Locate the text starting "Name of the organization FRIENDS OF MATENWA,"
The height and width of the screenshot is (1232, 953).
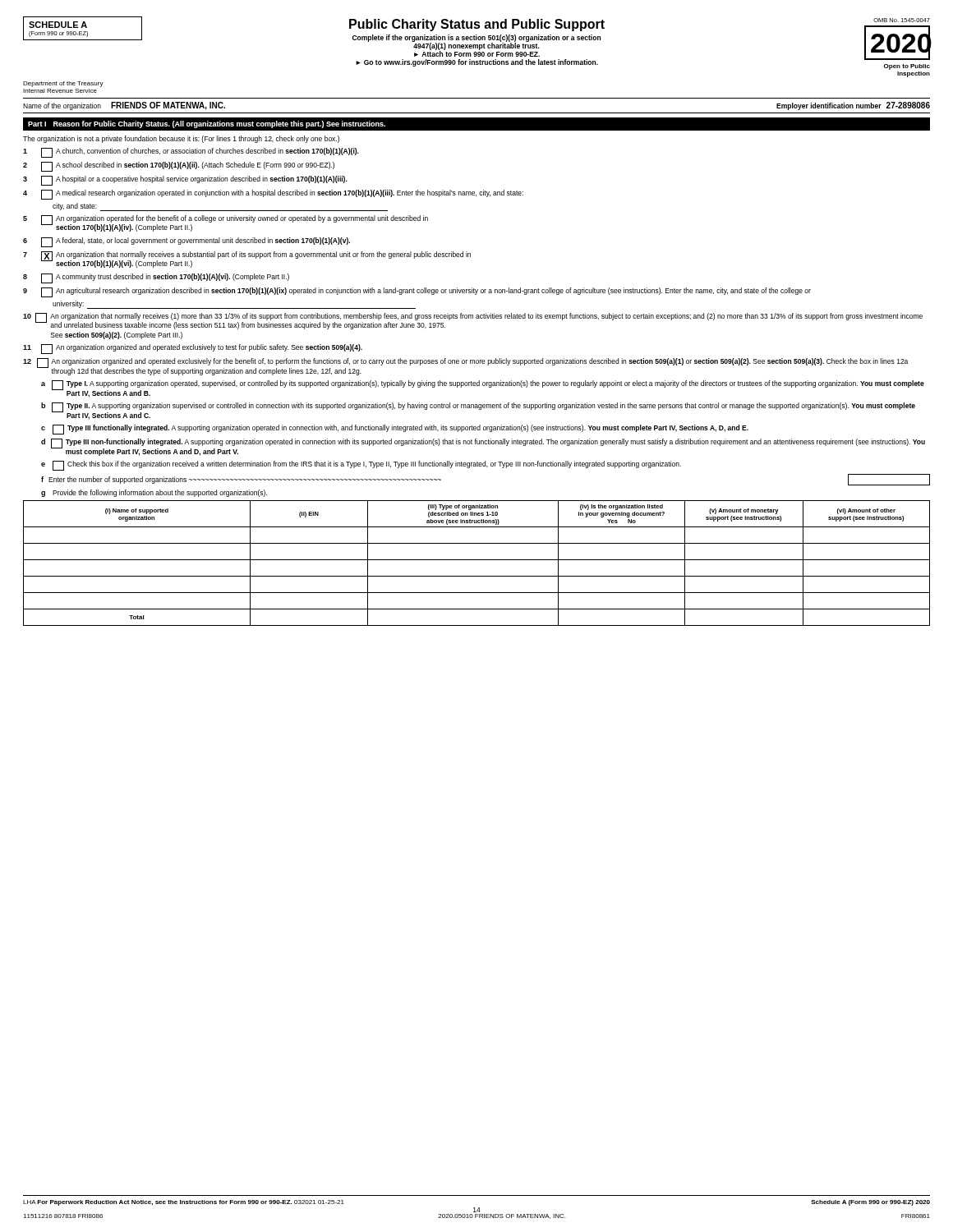[x=476, y=106]
